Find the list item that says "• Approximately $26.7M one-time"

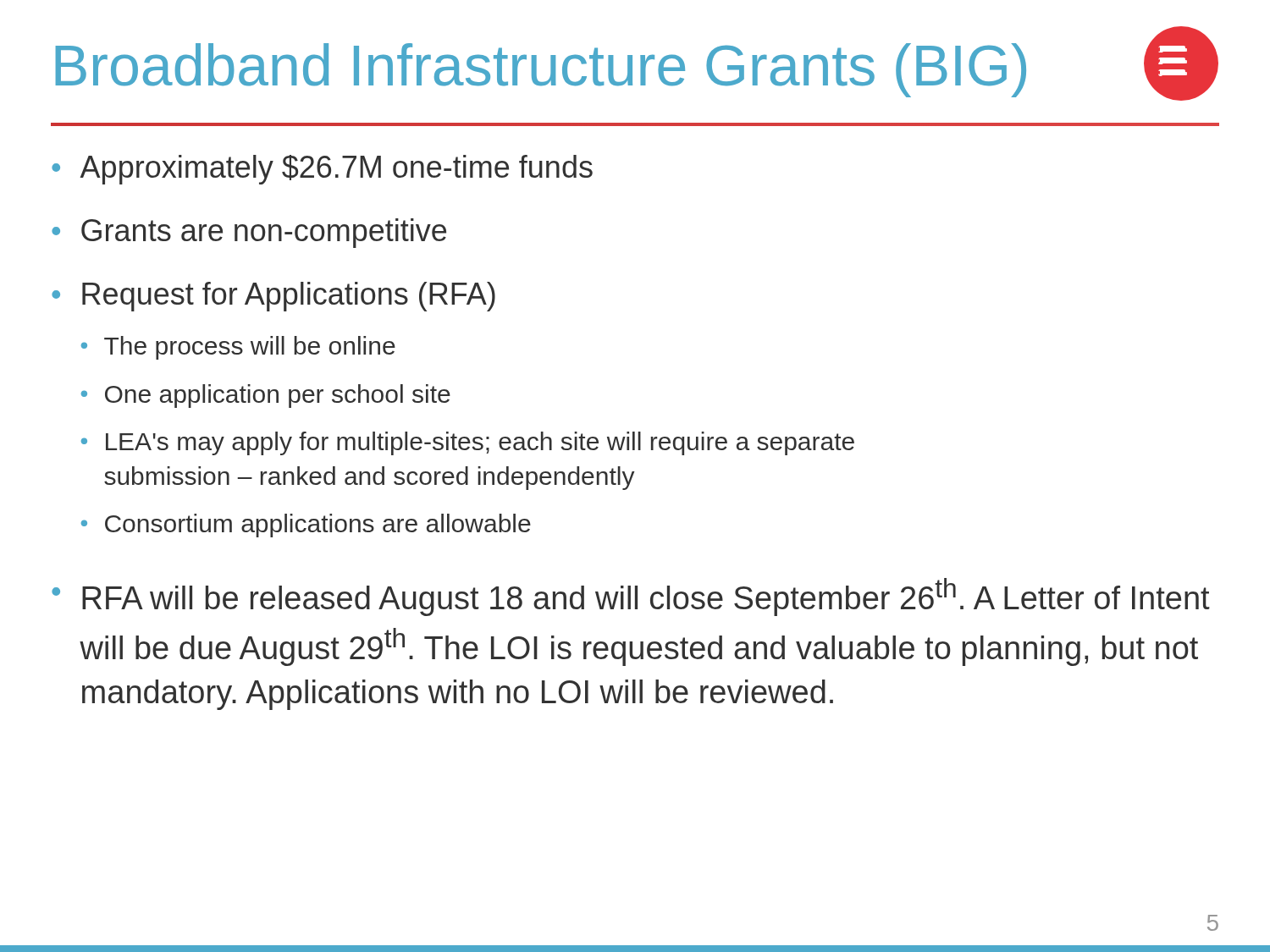[322, 168]
